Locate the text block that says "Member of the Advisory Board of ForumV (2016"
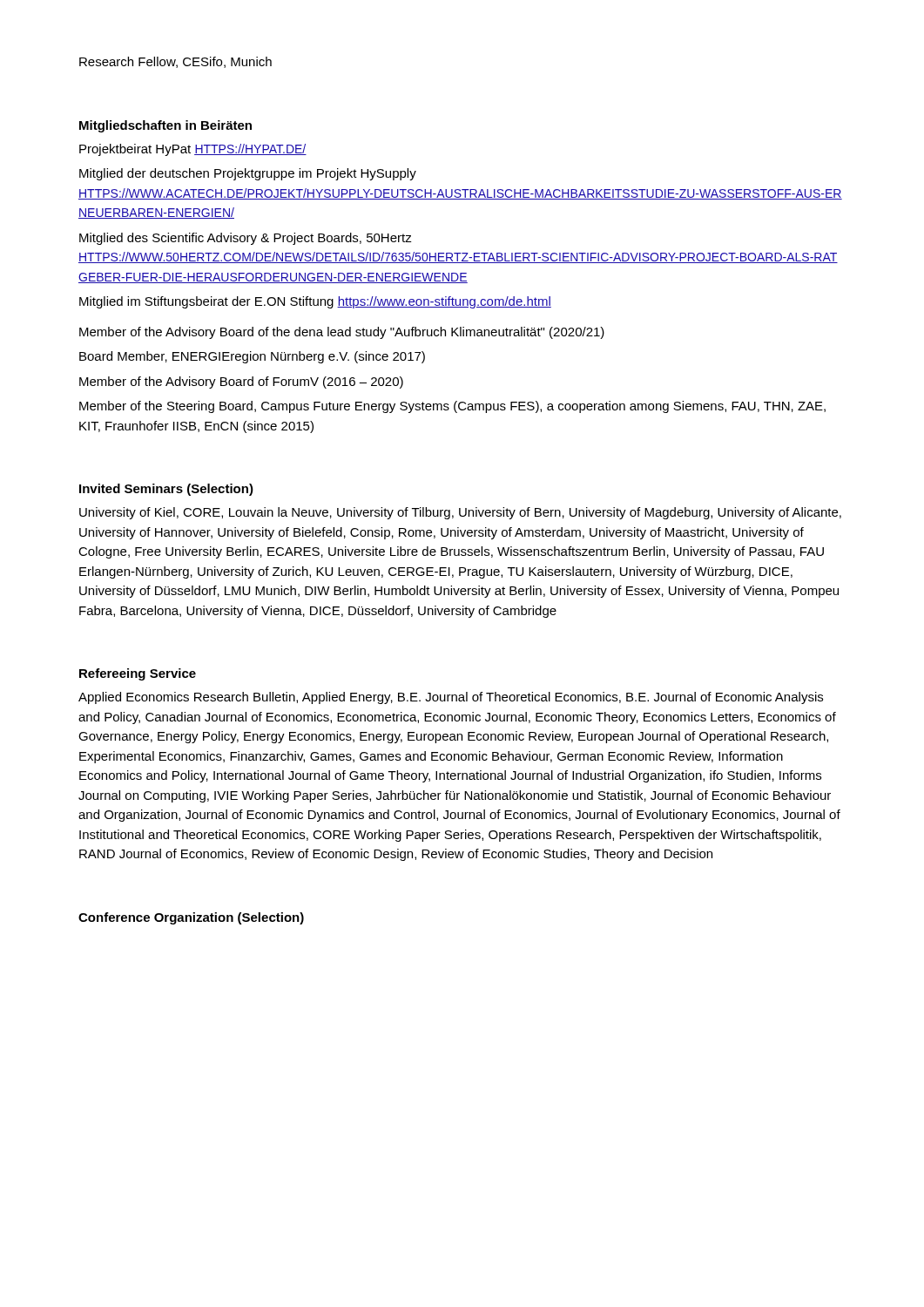This screenshot has height=1307, width=924. click(241, 381)
